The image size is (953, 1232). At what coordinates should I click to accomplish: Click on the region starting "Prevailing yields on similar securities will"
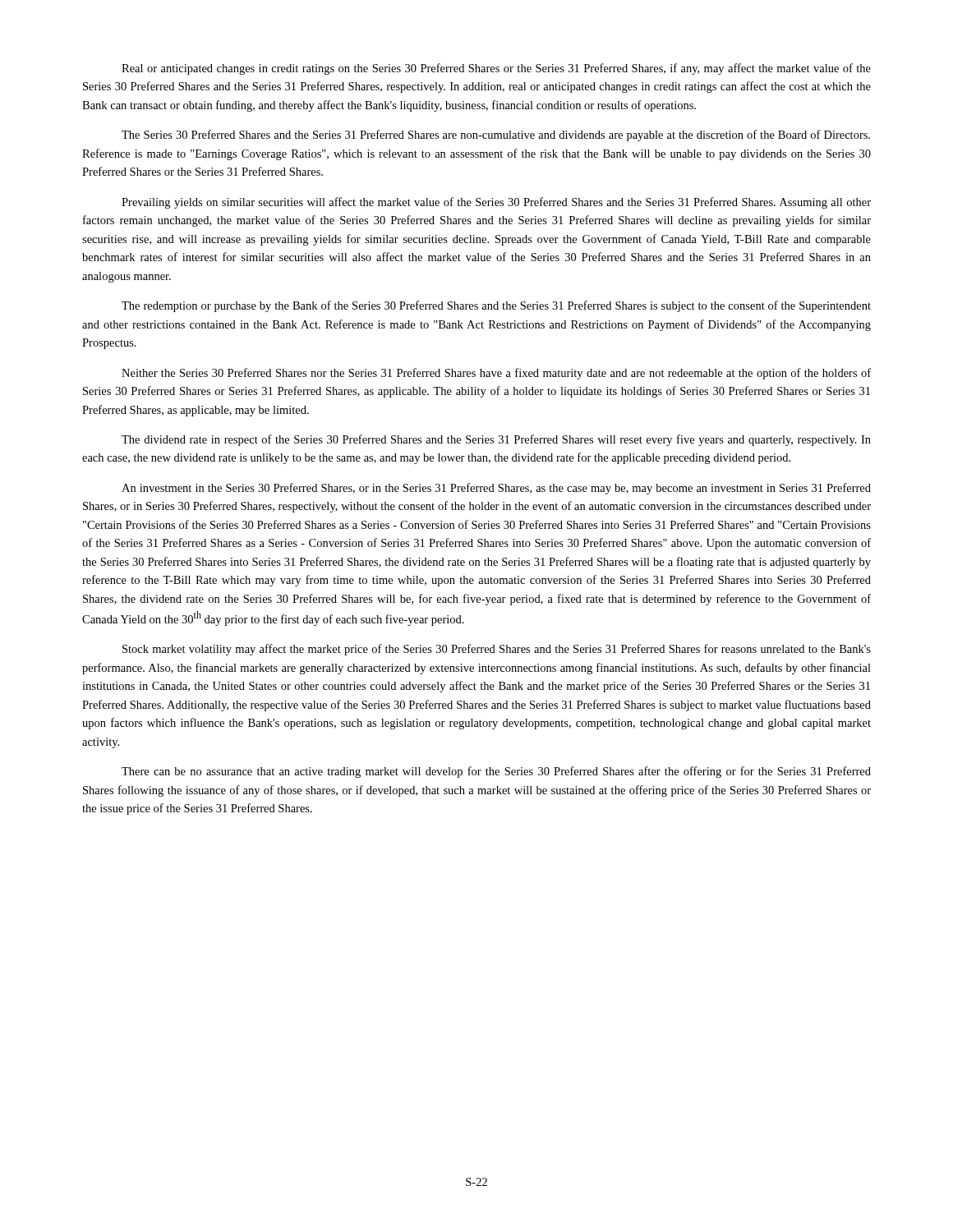pyautogui.click(x=476, y=239)
